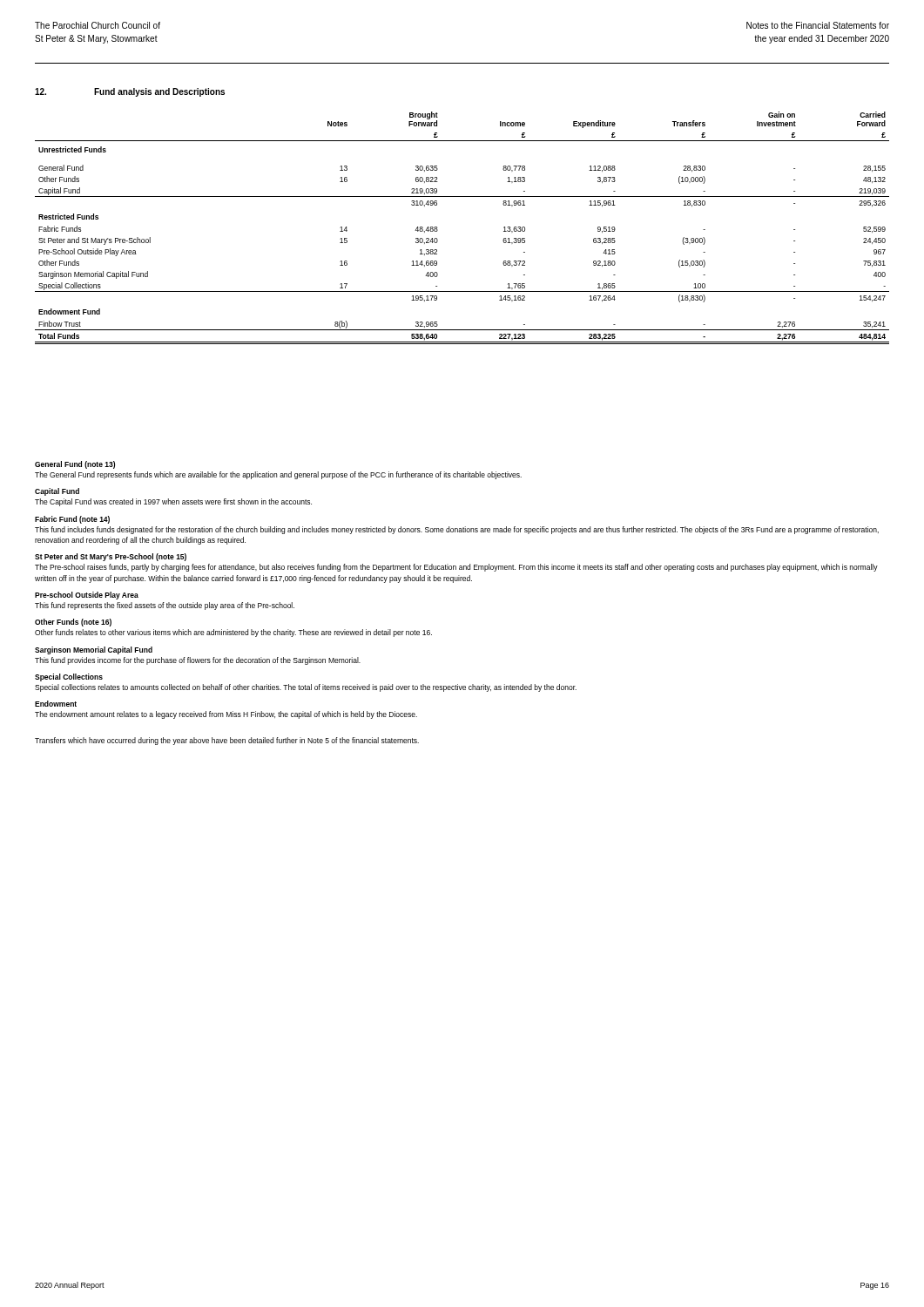Select the section header with the text "Other Funds (note 16)"

(73, 622)
